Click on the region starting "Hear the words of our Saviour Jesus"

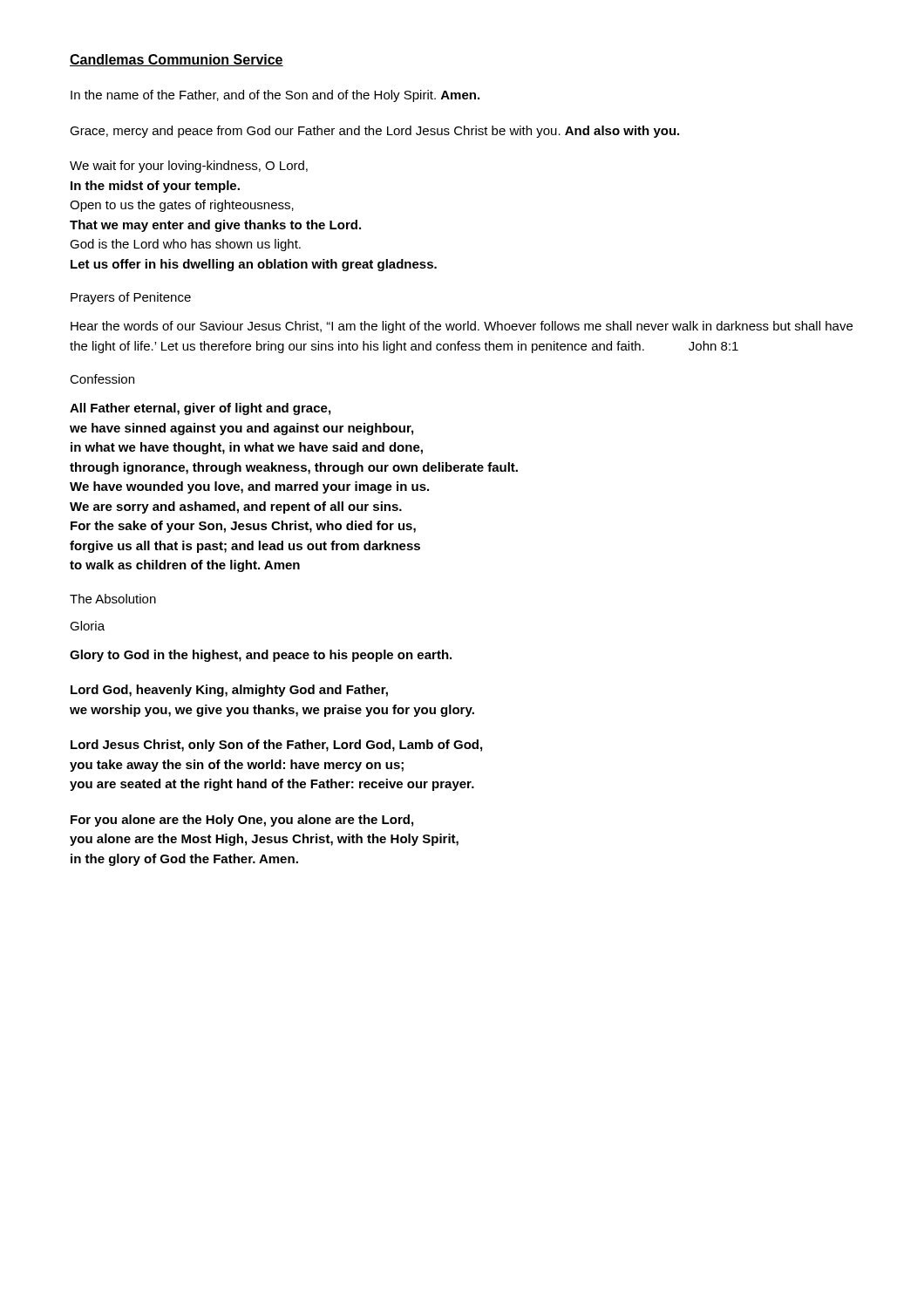click(x=461, y=336)
